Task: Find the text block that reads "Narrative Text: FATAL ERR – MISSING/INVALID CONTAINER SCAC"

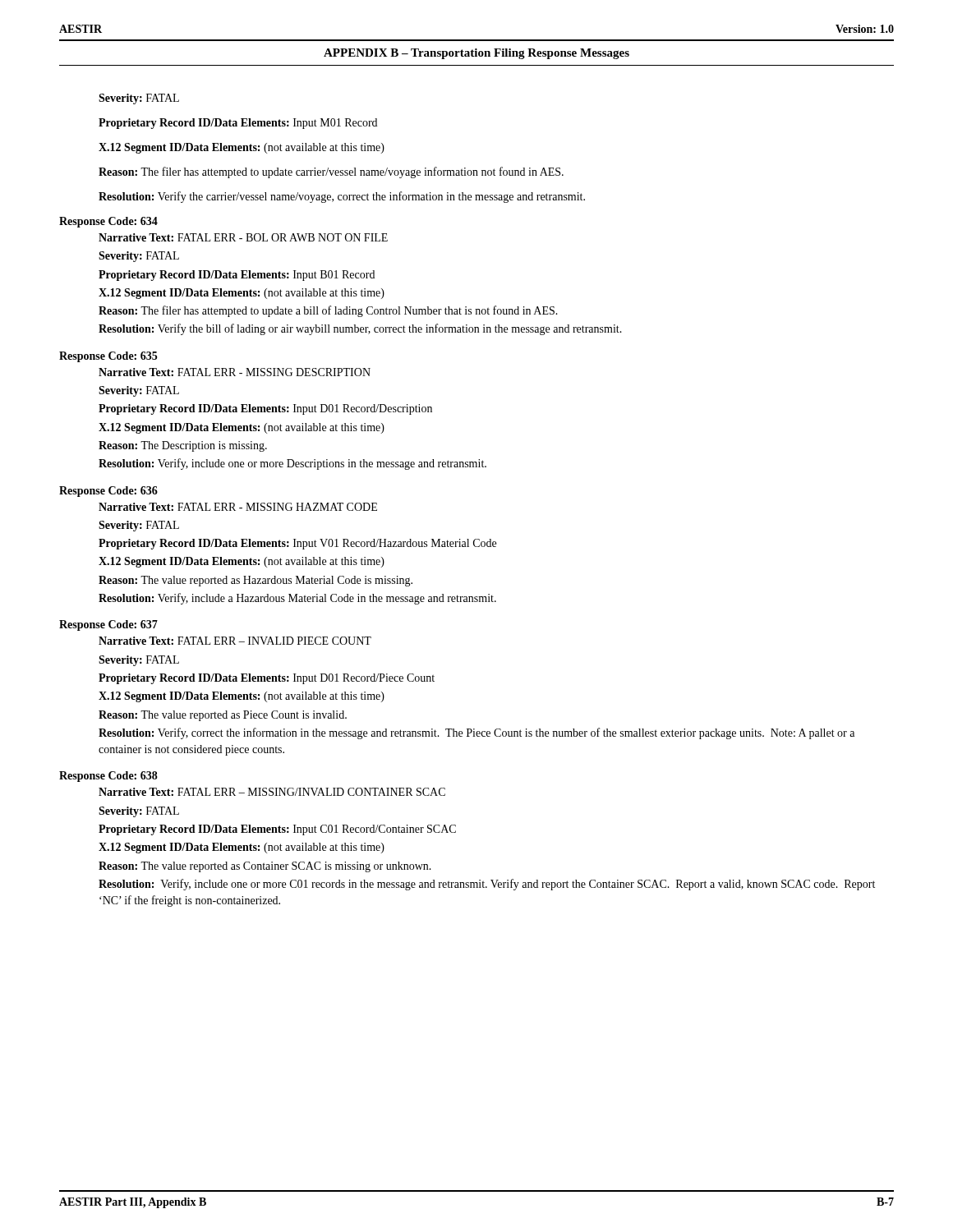Action: (272, 792)
